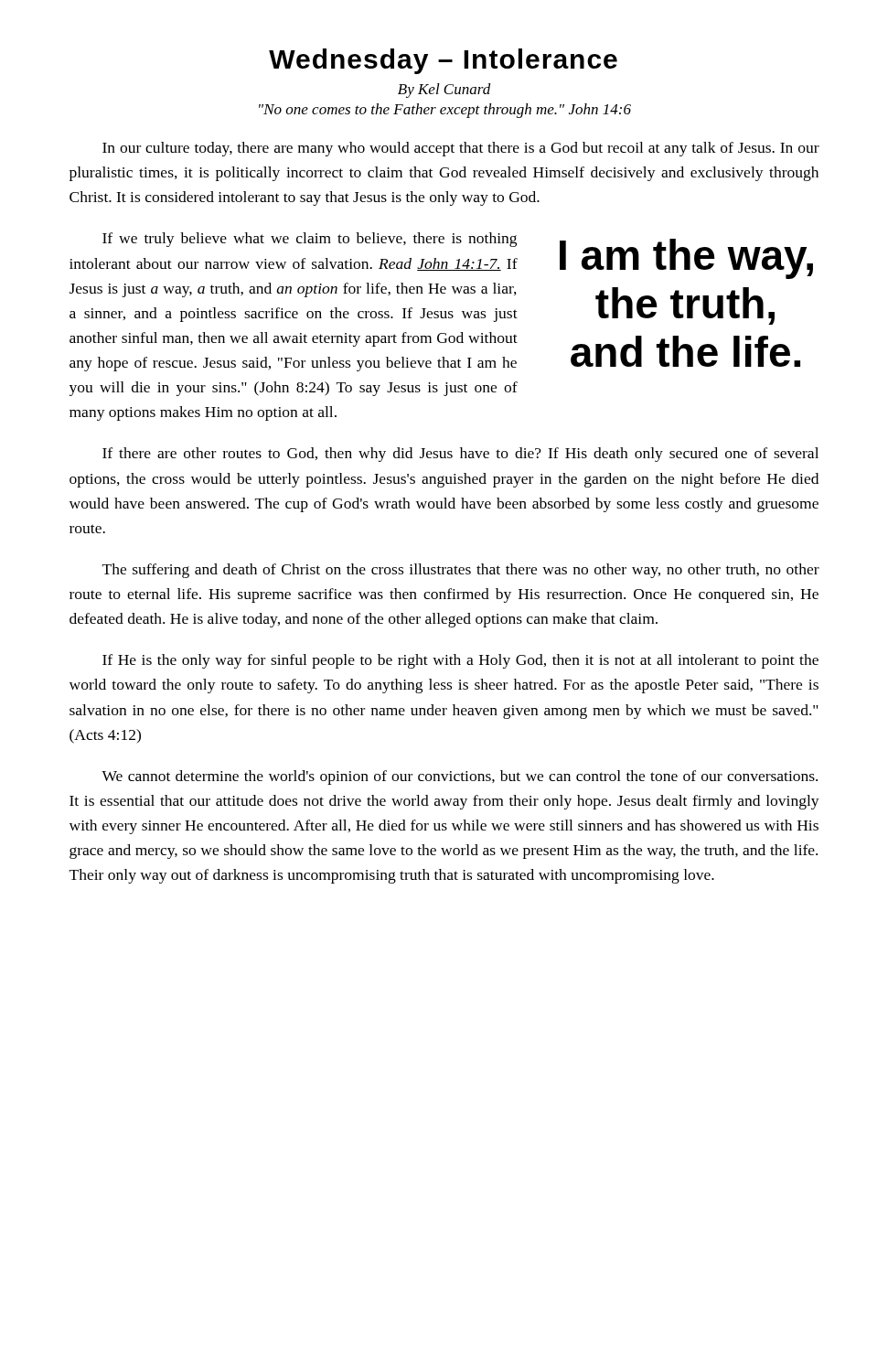This screenshot has width=888, height=1372.
Task: Click on the block starting "In our culture today,"
Action: tap(444, 172)
